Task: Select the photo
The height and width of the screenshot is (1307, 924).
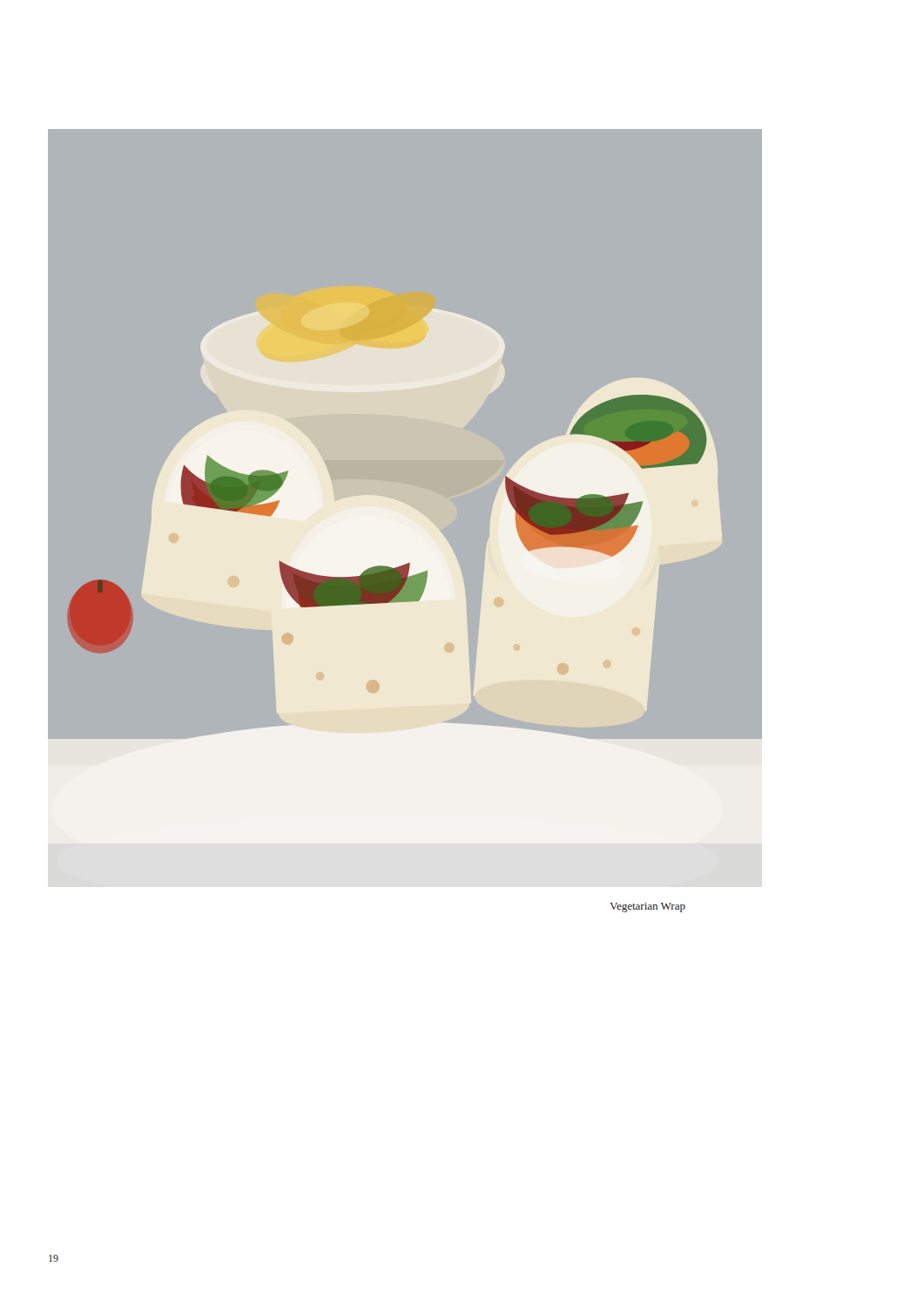Action: [x=405, y=508]
